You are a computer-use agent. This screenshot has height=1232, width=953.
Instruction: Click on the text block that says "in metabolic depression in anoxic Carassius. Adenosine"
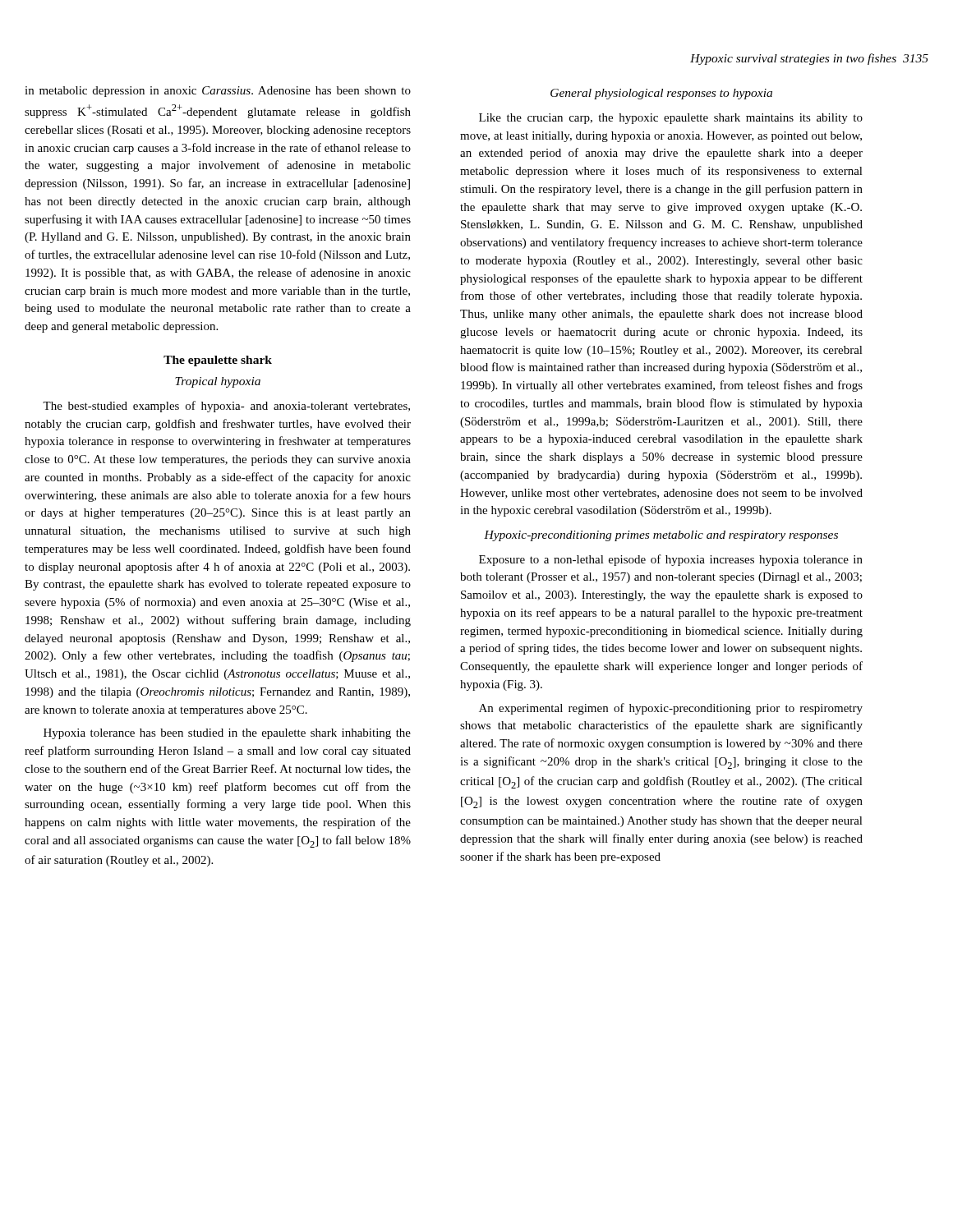click(218, 209)
